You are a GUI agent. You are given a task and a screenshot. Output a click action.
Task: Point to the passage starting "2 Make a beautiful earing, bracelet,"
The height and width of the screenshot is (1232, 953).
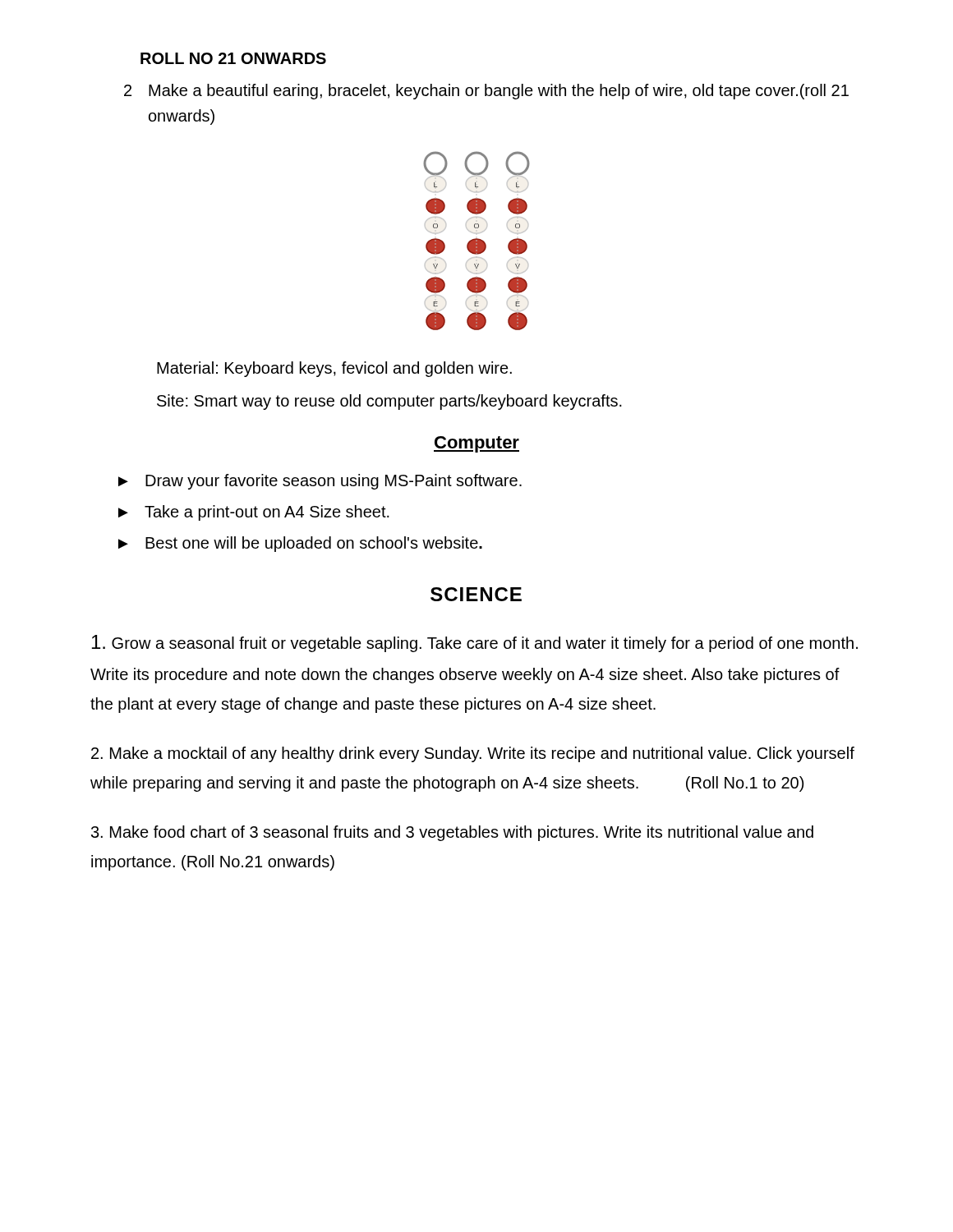tap(493, 103)
